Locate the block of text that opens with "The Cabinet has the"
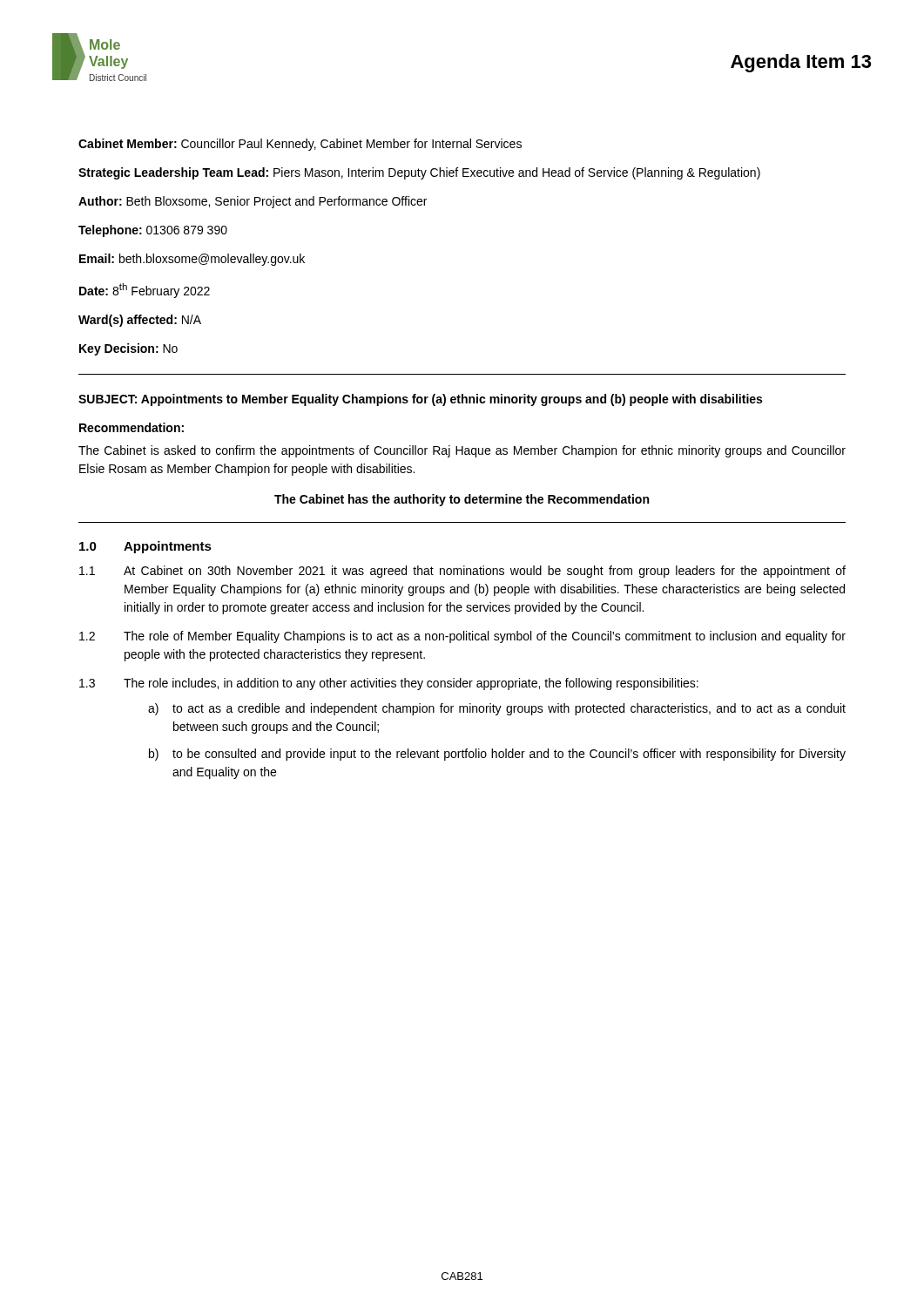The image size is (924, 1307). click(462, 499)
